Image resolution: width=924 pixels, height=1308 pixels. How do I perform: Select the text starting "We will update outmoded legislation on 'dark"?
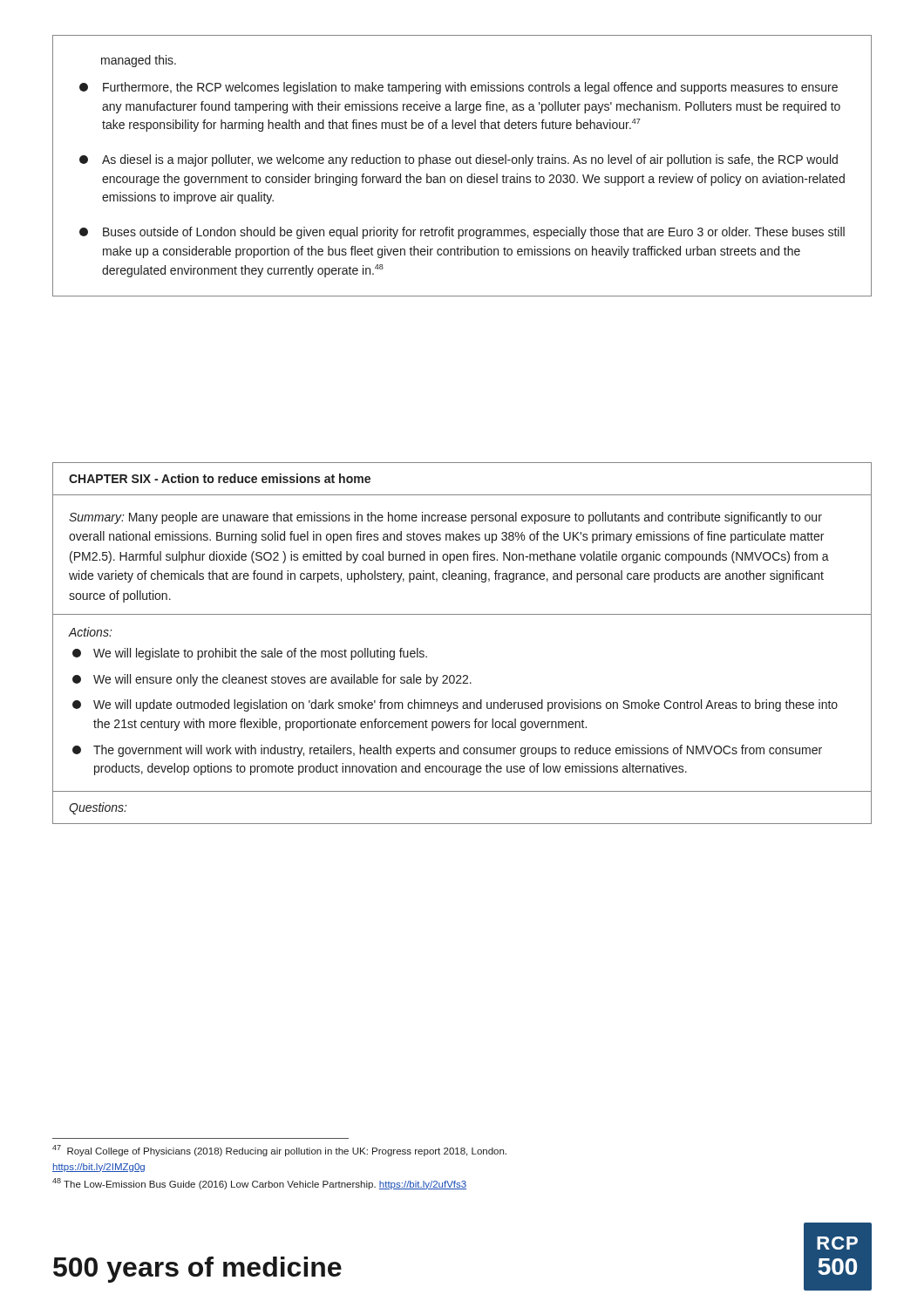click(464, 715)
